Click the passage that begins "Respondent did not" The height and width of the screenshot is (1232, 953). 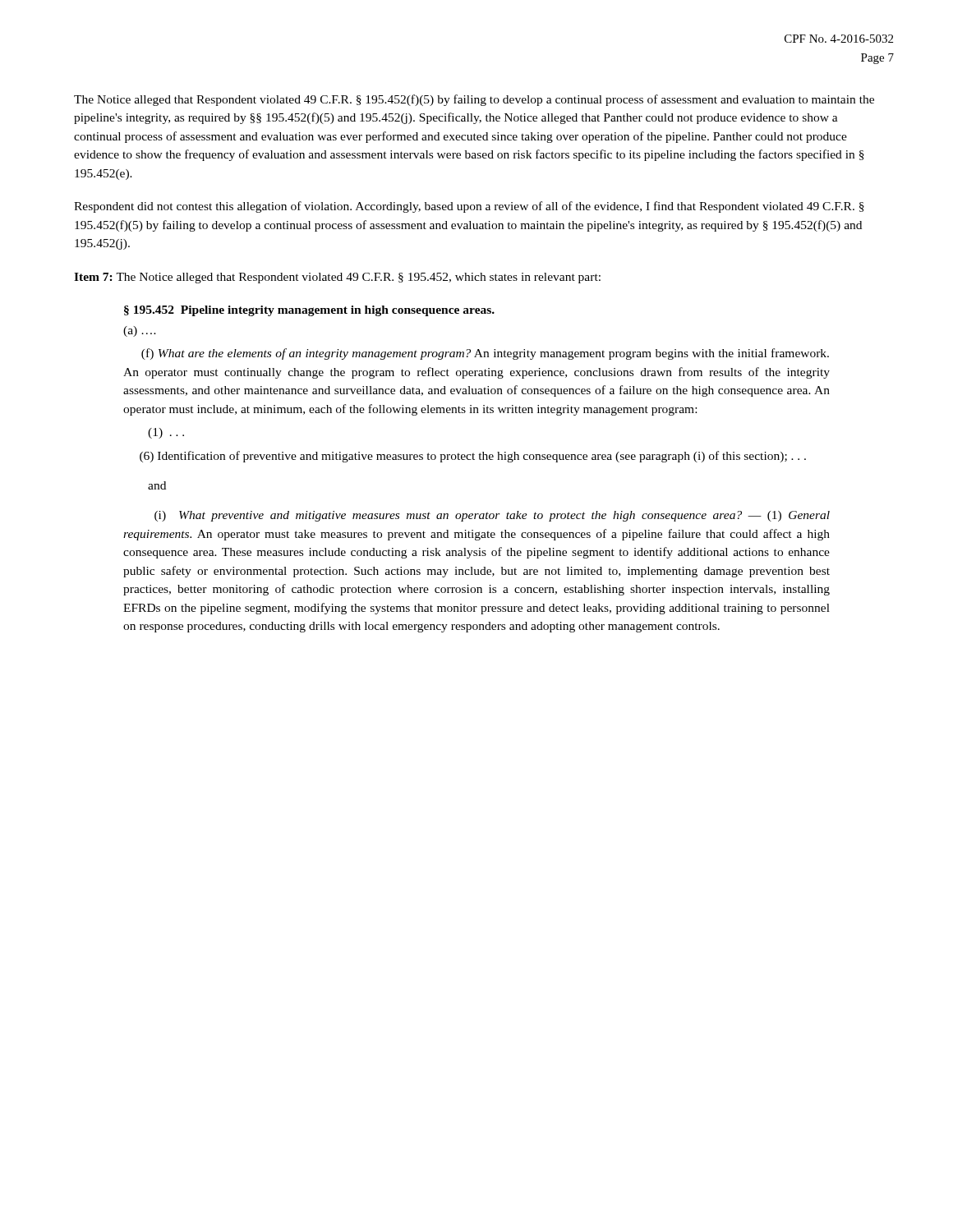tap(469, 225)
